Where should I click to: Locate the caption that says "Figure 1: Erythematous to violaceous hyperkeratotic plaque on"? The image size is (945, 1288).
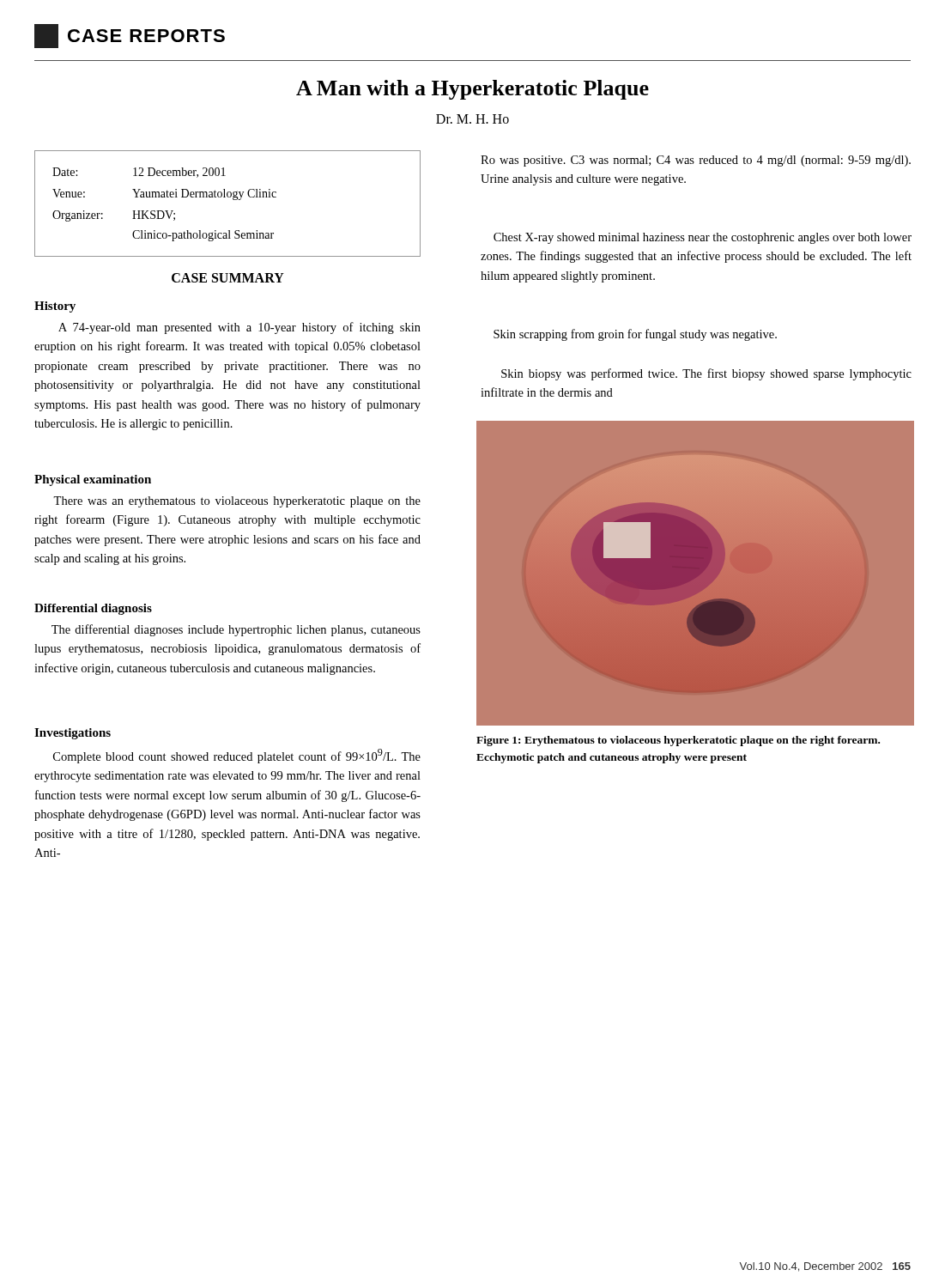point(678,748)
